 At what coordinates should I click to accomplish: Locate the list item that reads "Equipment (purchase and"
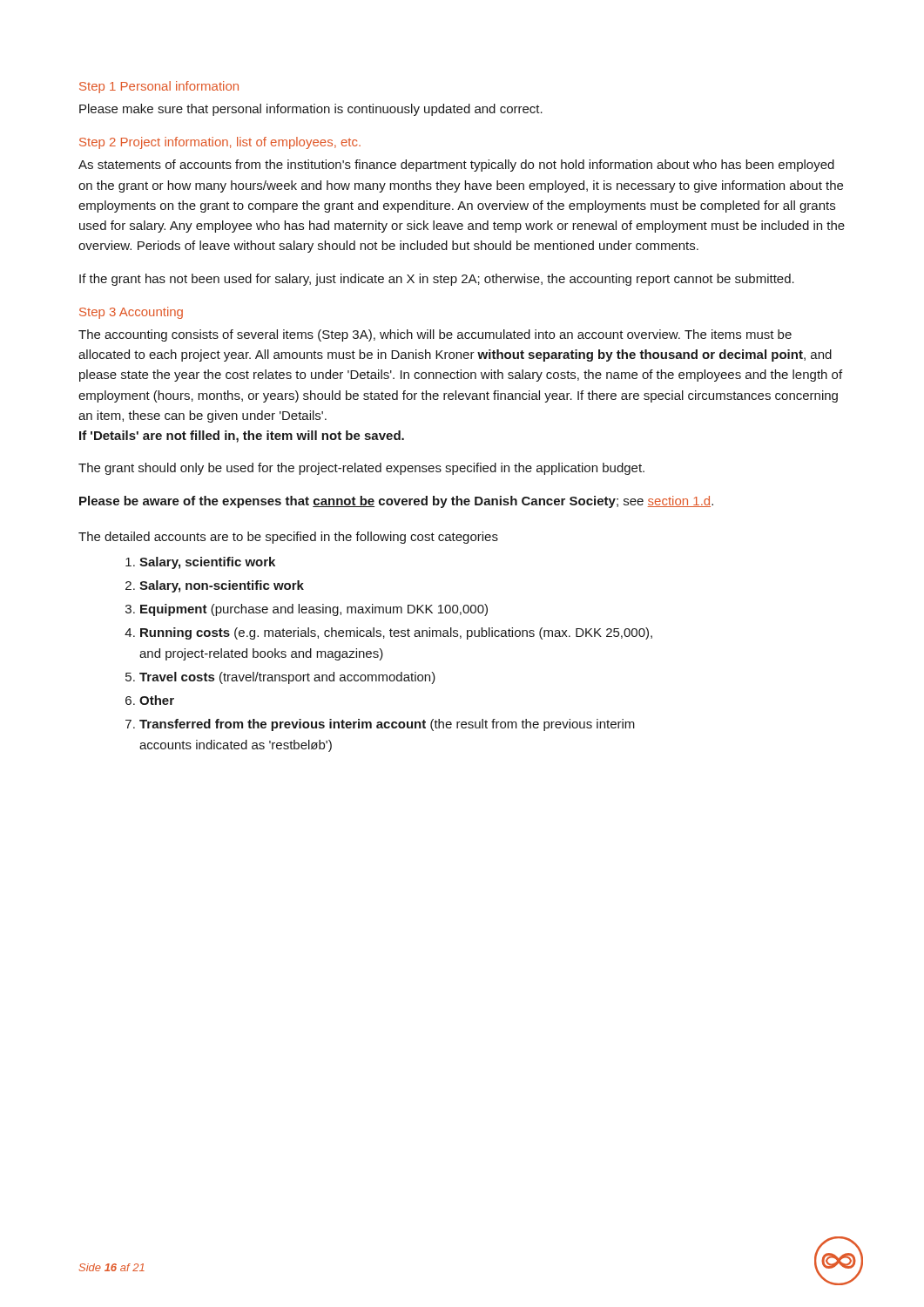(314, 609)
